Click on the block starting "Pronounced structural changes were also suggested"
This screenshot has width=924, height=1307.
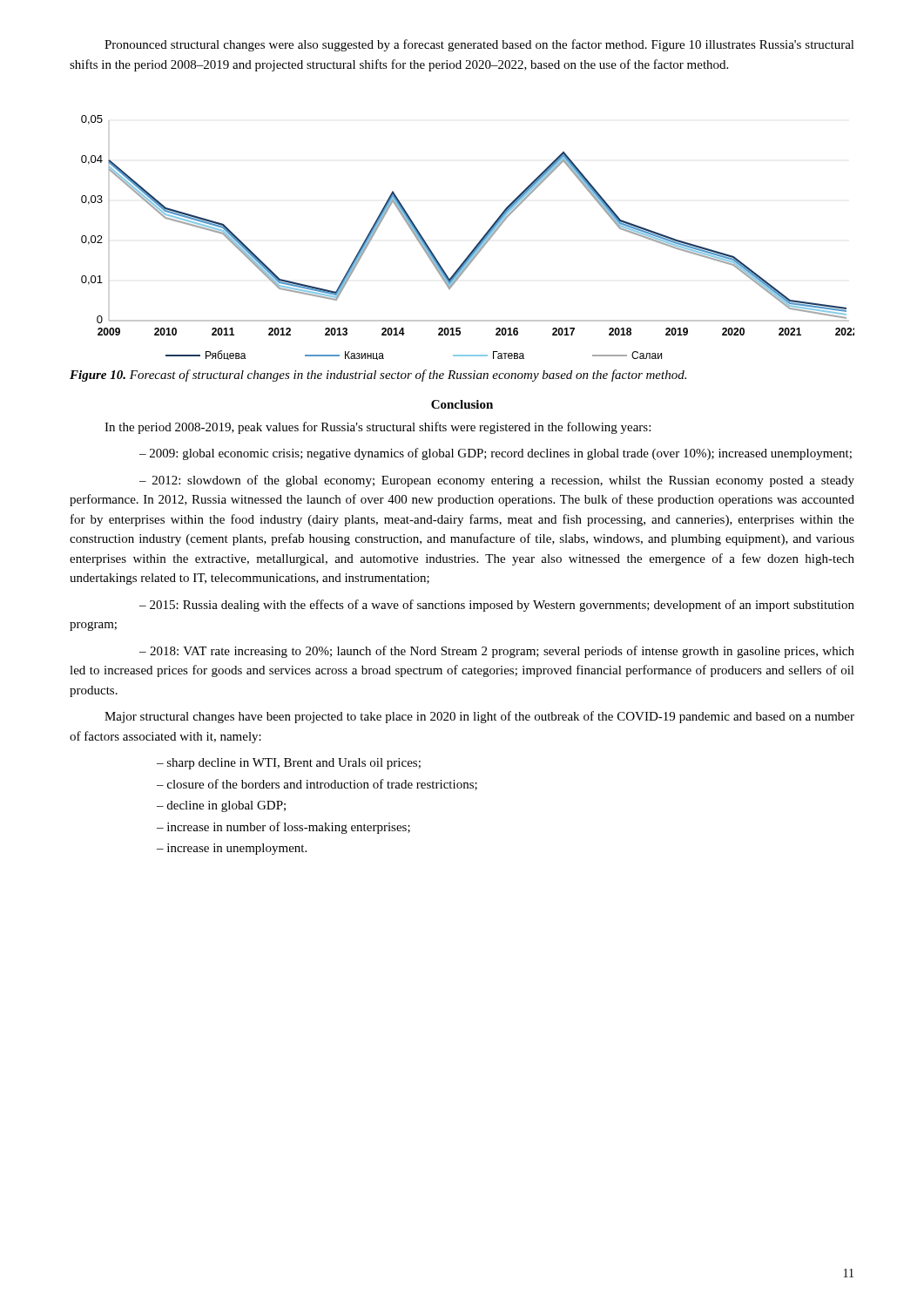(462, 55)
